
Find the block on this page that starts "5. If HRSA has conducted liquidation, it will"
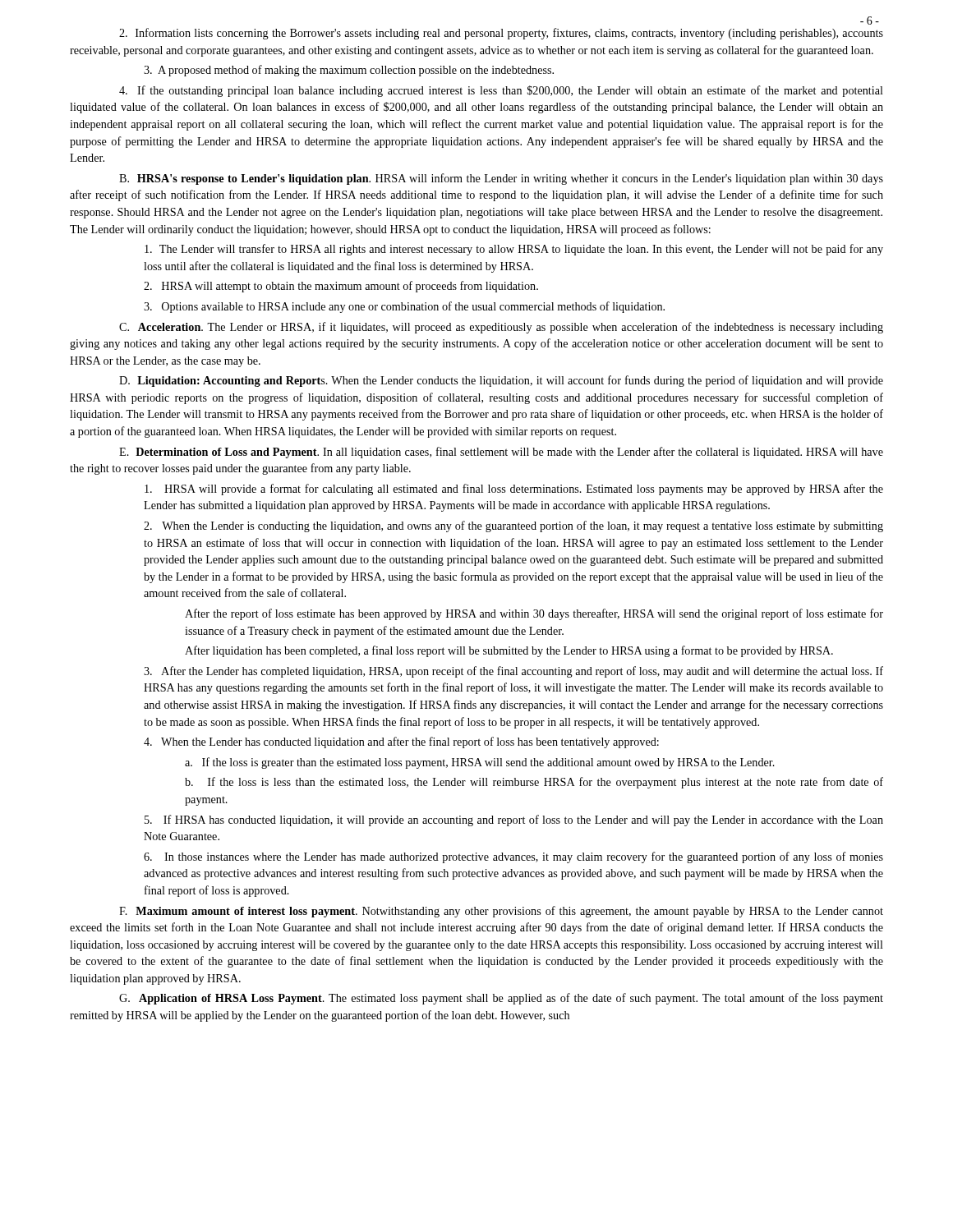coord(513,828)
